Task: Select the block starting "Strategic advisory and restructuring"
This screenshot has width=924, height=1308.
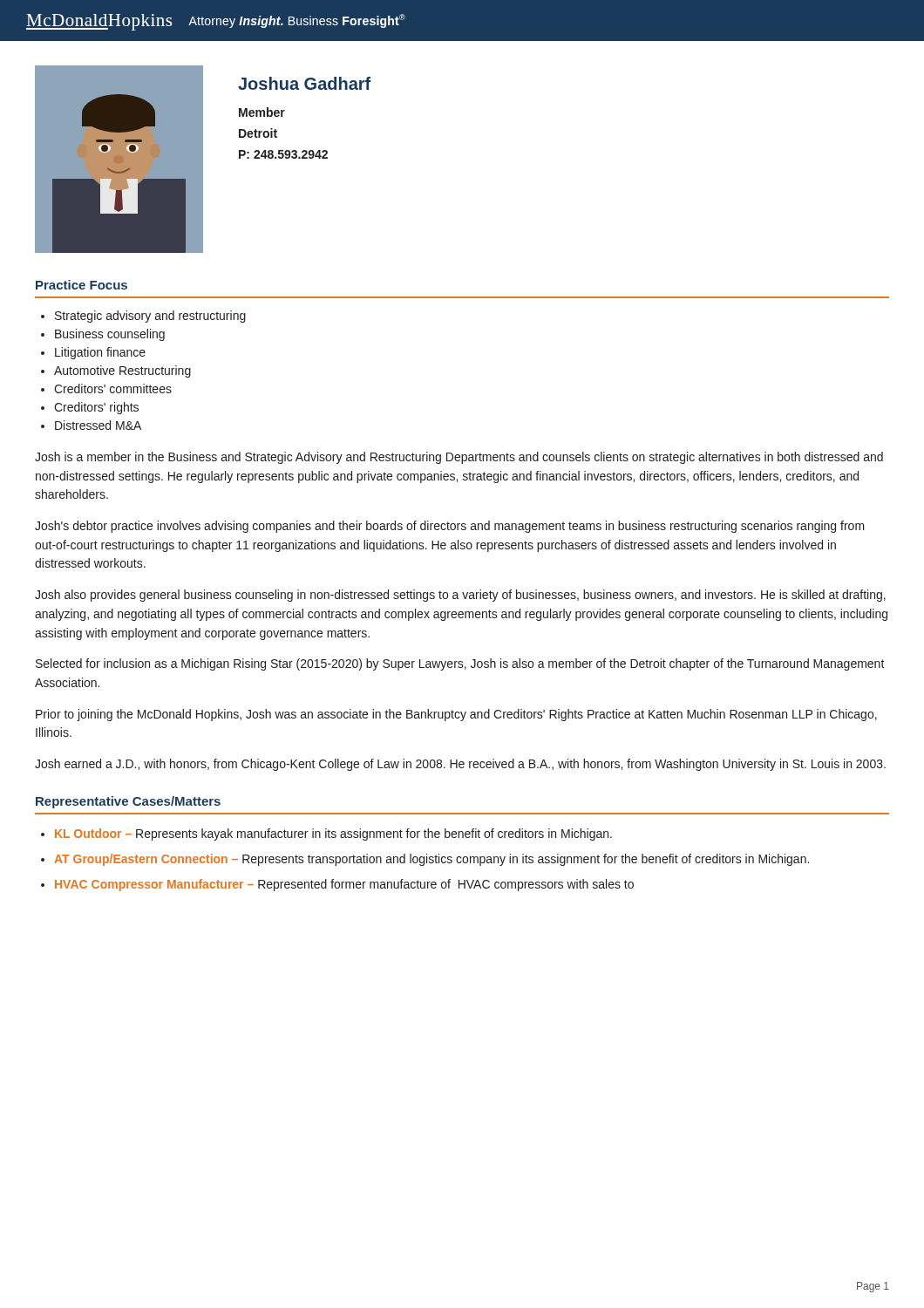Action: point(150,316)
